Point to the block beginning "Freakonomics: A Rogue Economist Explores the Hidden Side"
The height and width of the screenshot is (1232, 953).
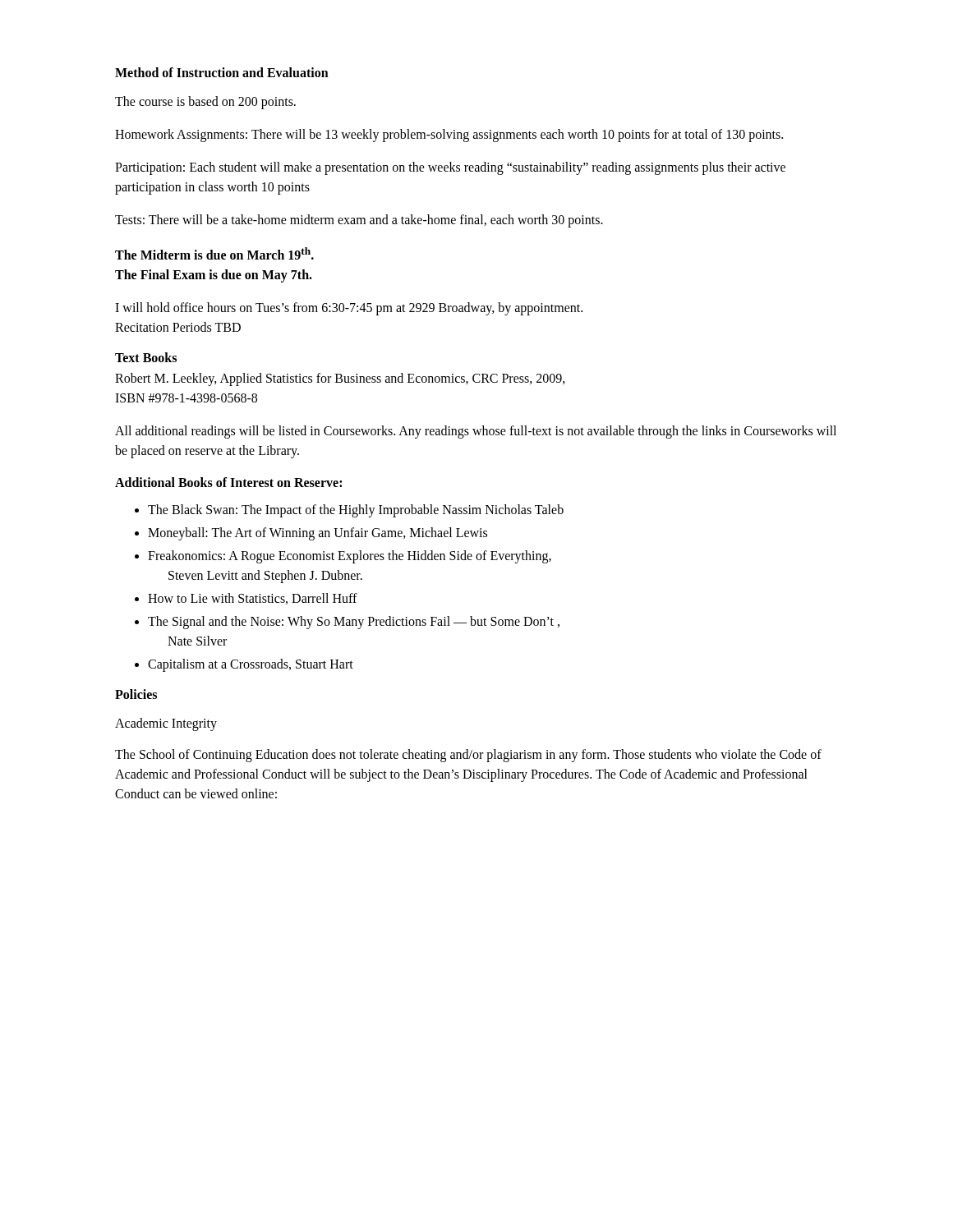(350, 566)
